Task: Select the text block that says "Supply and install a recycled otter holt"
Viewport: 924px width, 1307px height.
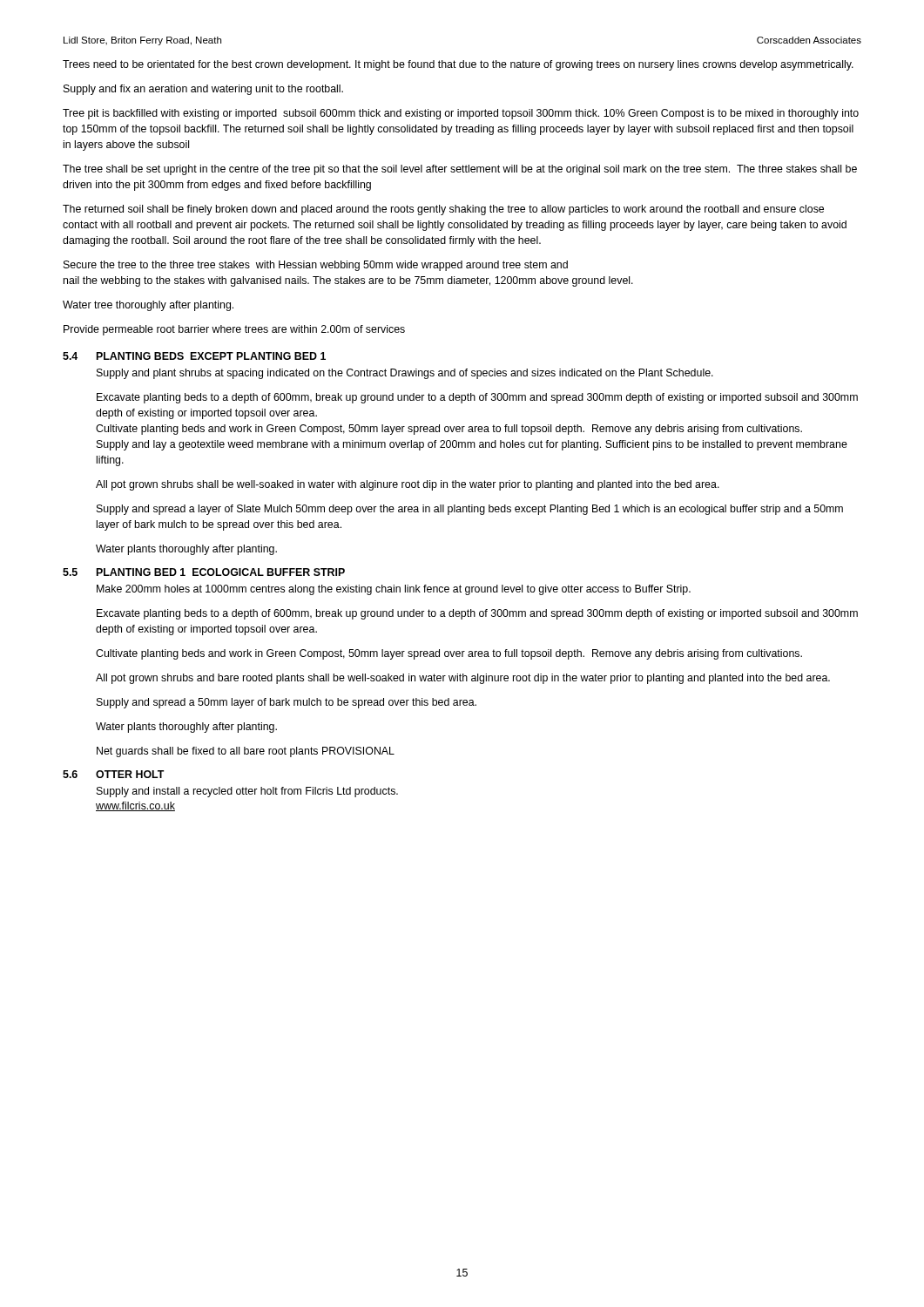Action: pos(247,799)
